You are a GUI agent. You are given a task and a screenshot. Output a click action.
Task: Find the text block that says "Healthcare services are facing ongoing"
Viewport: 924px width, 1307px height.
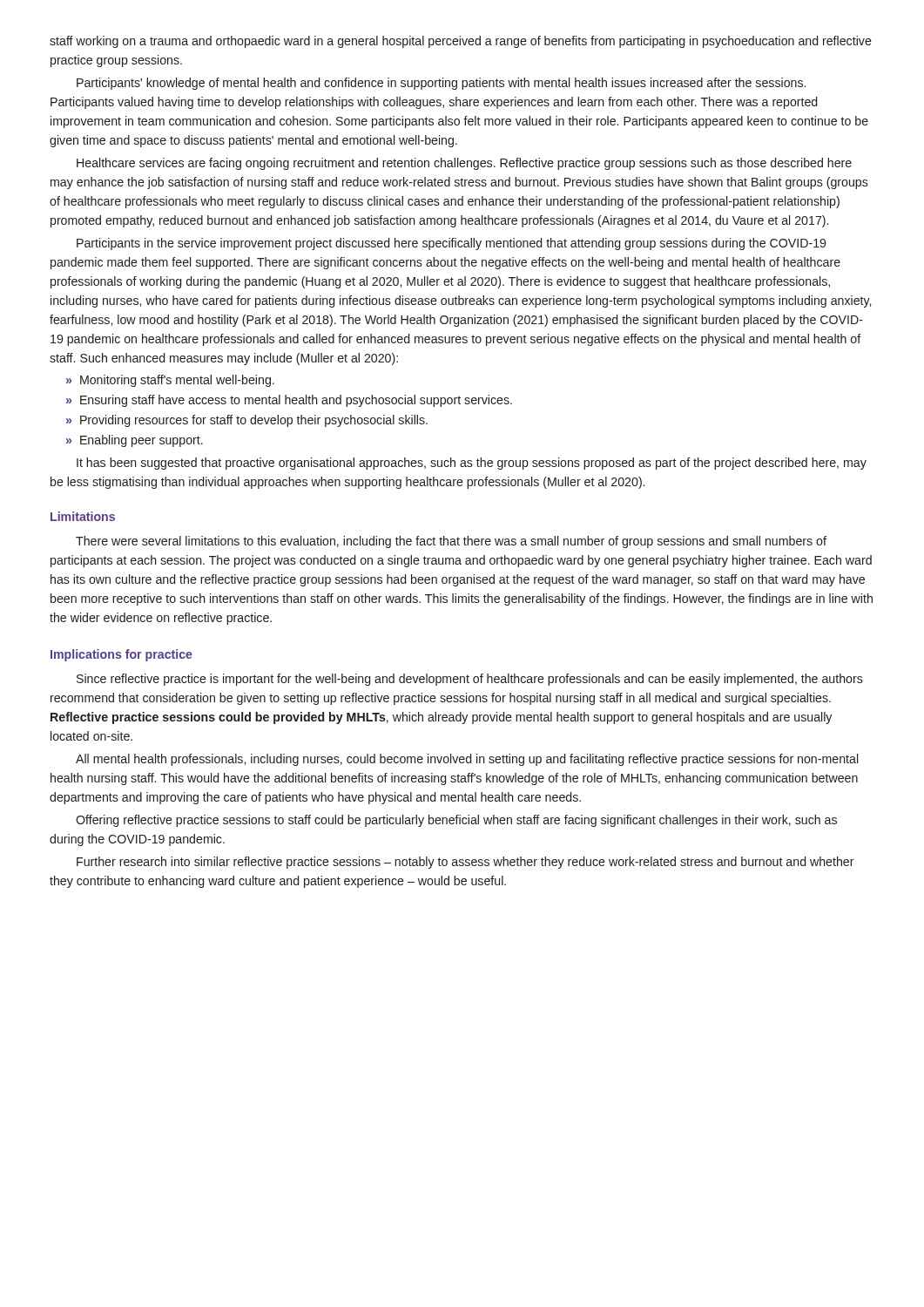point(462,192)
